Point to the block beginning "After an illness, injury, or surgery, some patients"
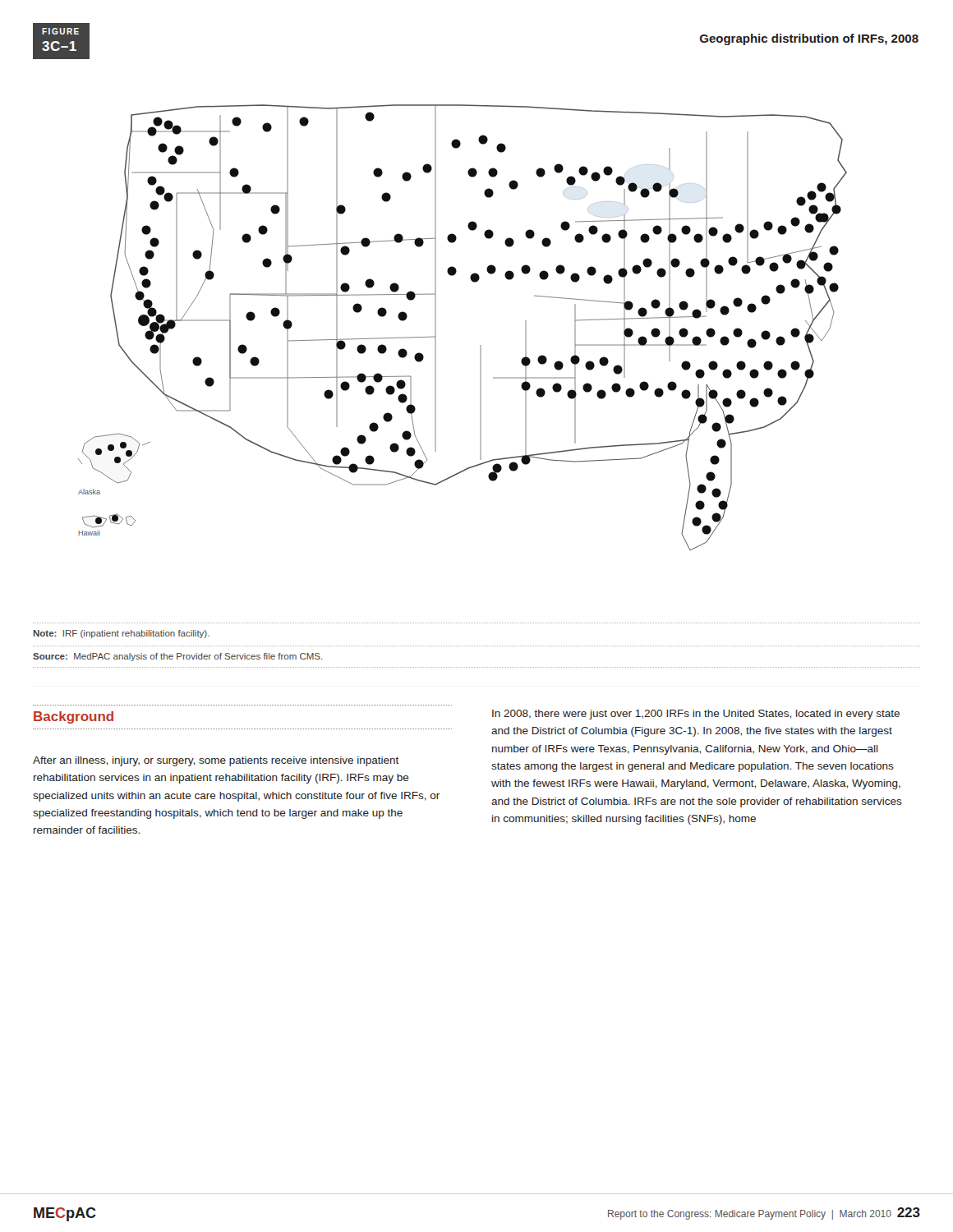953x1232 pixels. pyautogui.click(x=236, y=795)
